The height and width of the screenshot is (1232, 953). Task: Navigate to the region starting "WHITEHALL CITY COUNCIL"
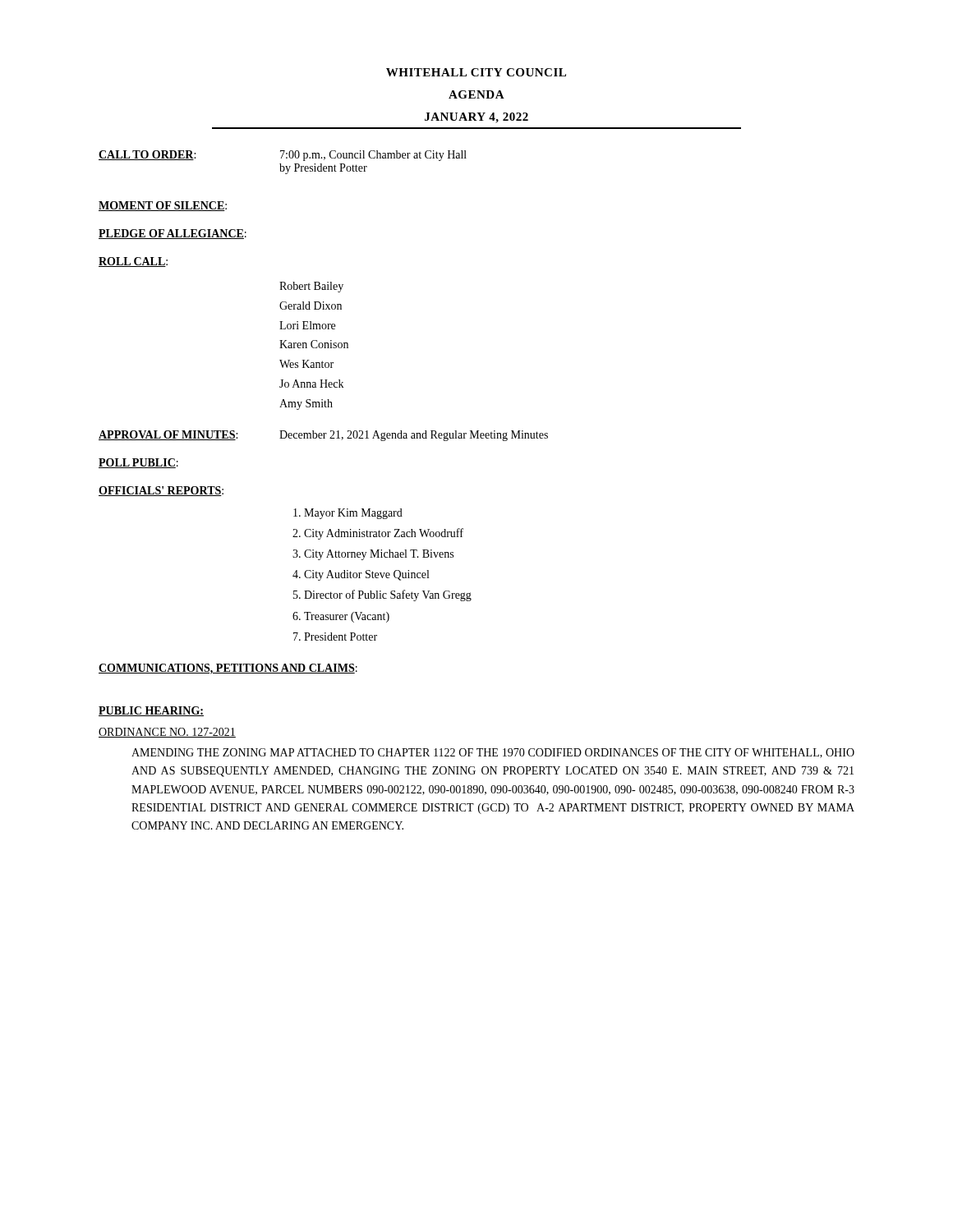(476, 72)
